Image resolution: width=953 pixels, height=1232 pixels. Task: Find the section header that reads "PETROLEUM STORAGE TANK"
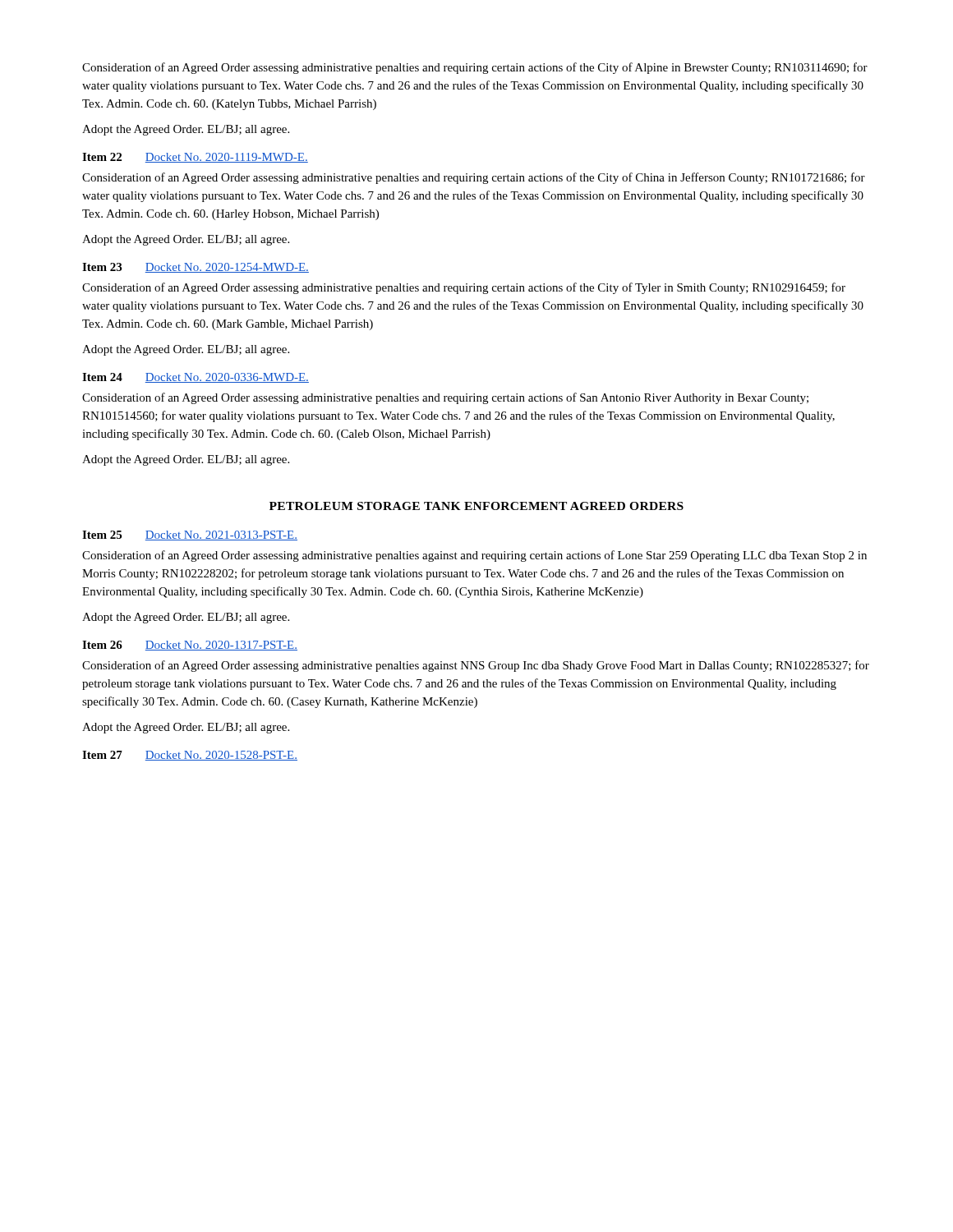[x=476, y=506]
